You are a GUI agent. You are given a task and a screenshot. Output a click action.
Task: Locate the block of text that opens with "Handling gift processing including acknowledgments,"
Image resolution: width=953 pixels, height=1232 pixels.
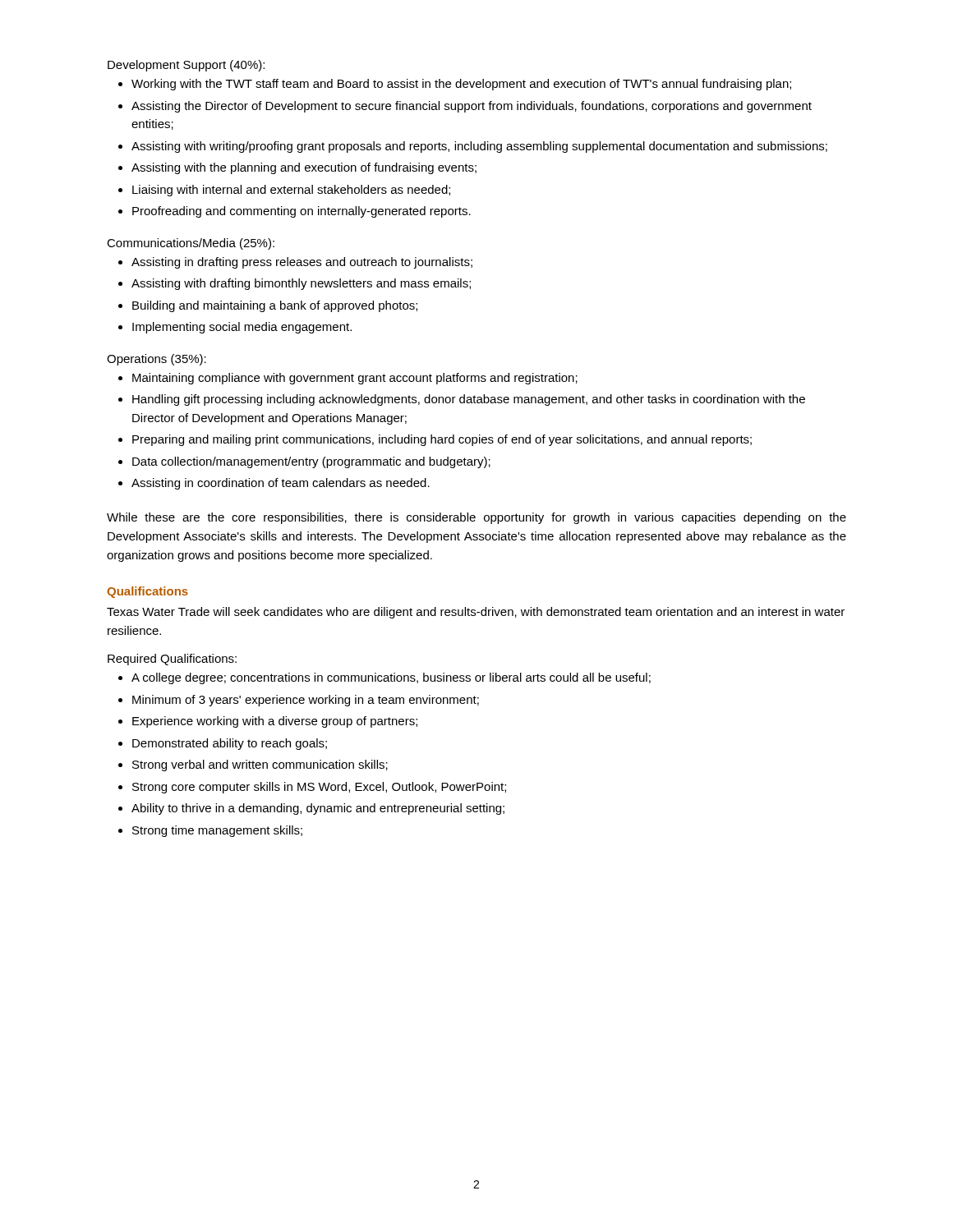tap(489, 409)
